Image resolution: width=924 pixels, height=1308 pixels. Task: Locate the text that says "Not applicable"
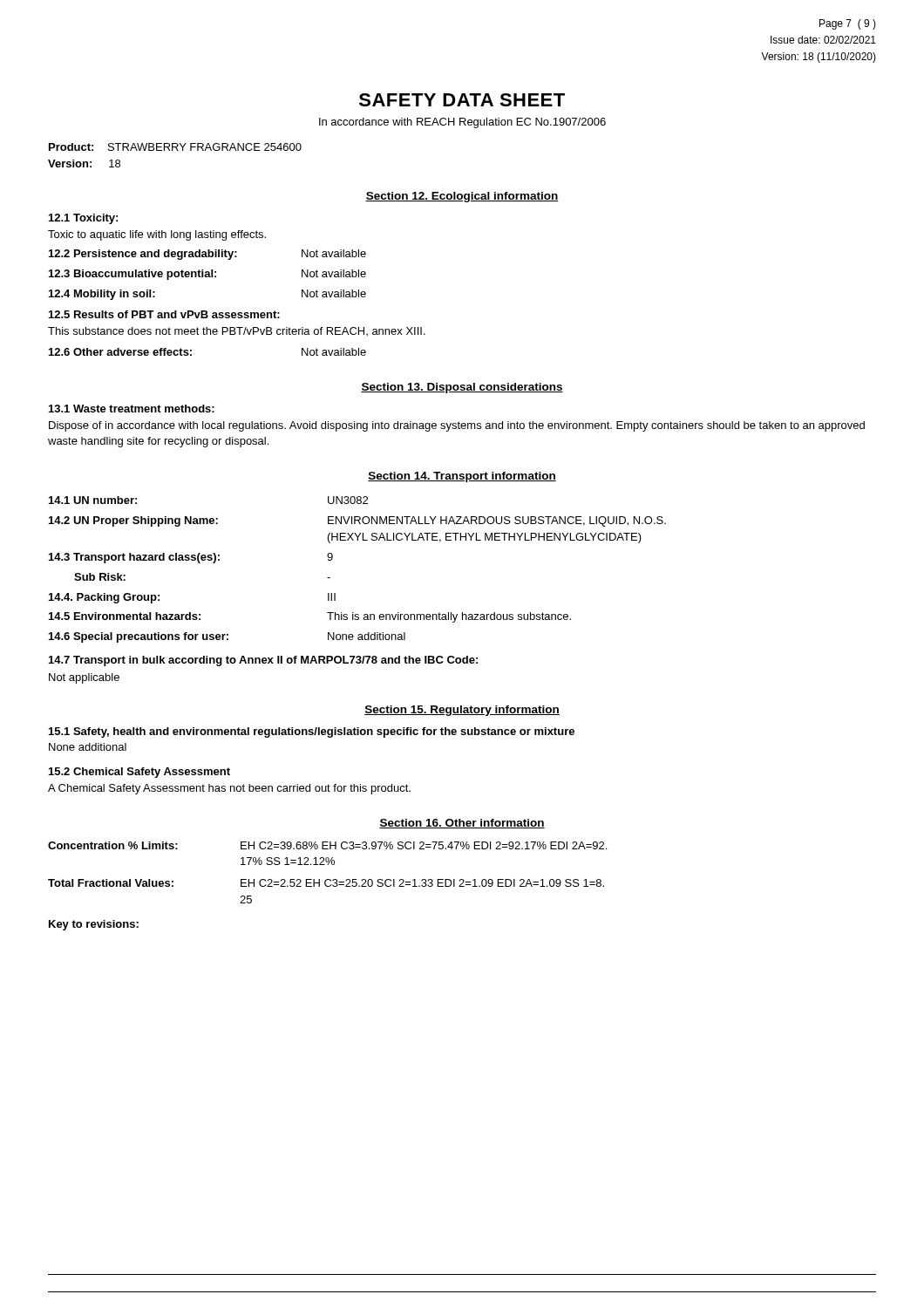tap(84, 677)
